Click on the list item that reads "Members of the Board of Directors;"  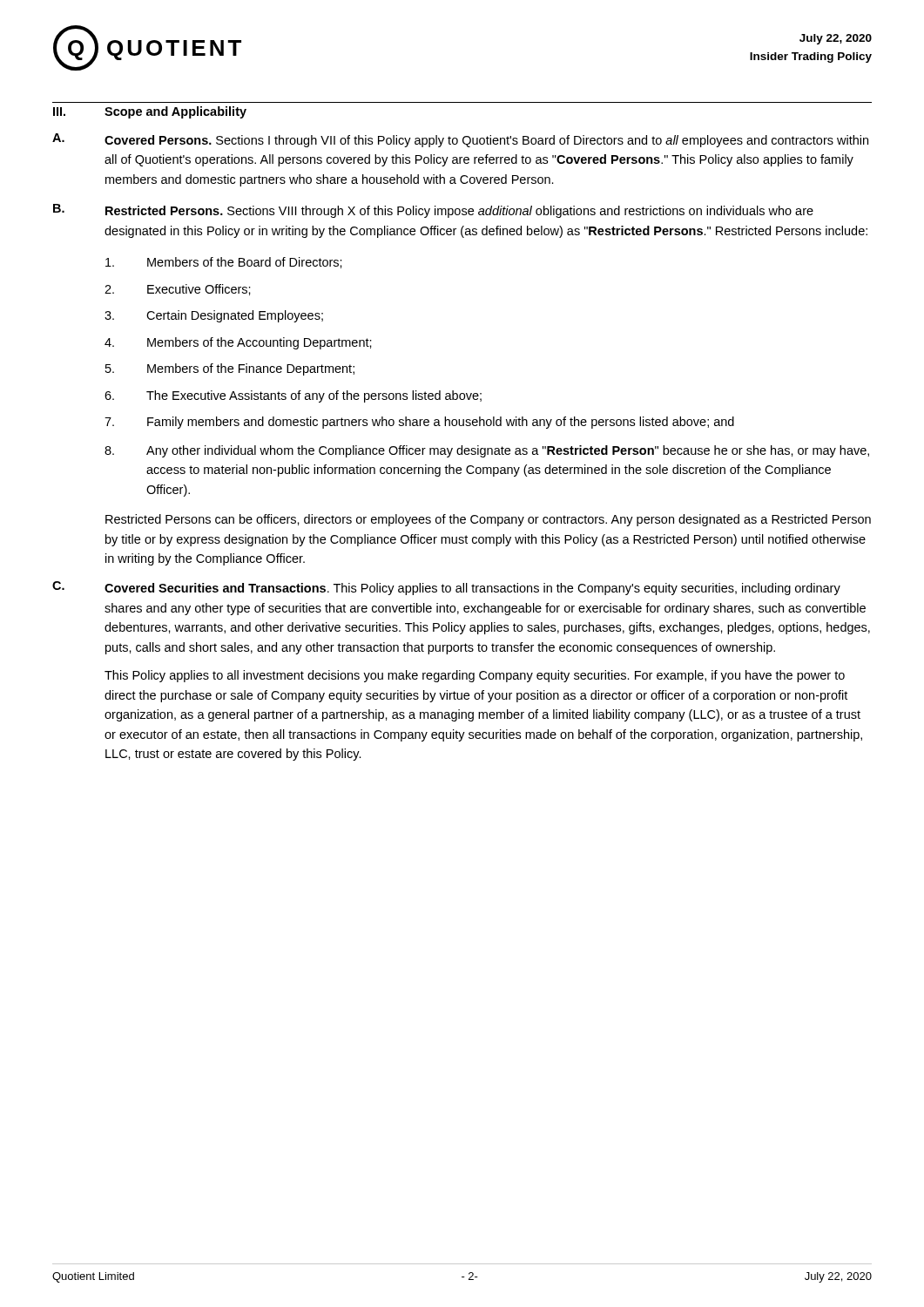pos(224,263)
